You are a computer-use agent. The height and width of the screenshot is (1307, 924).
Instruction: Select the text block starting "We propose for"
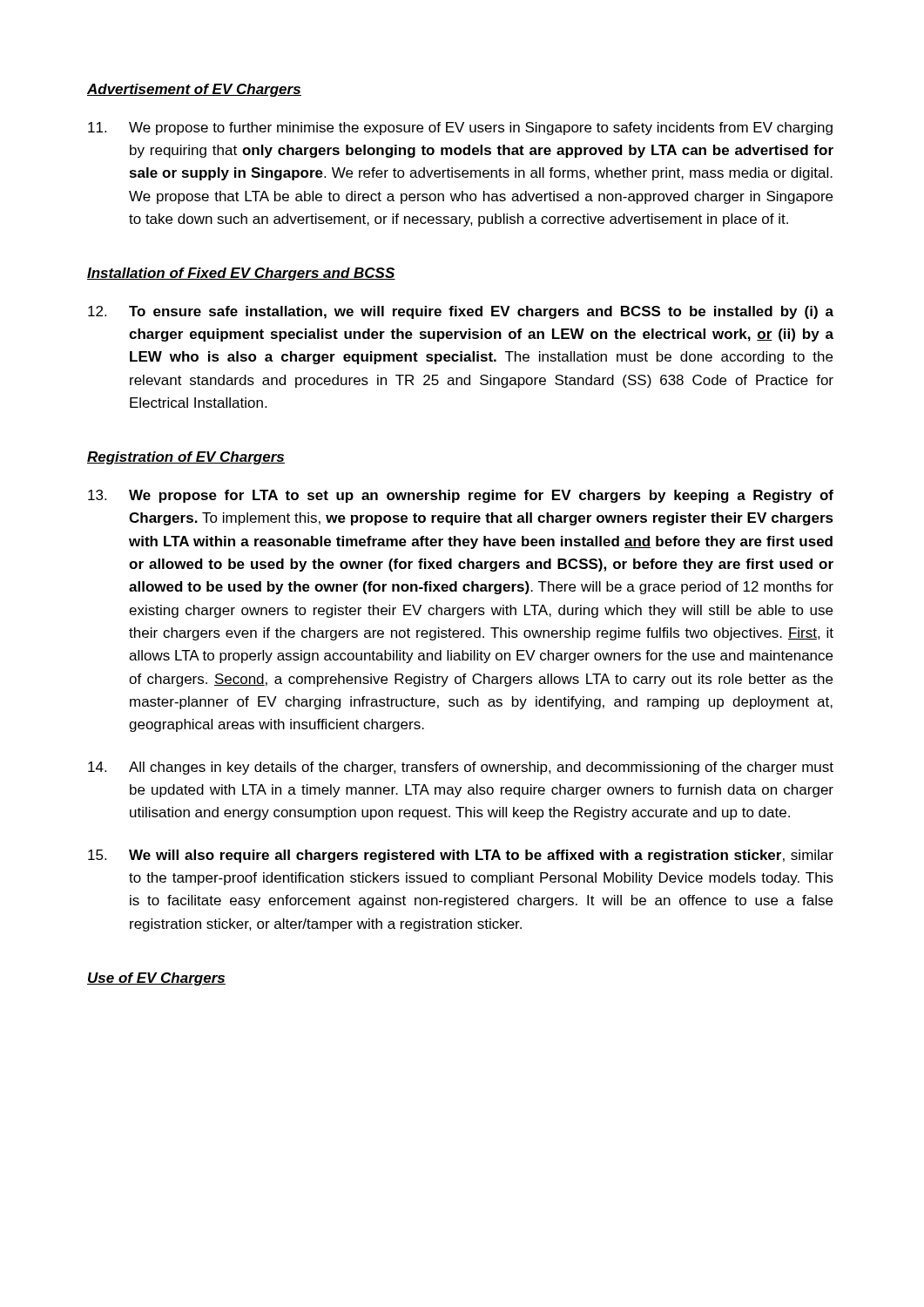point(460,611)
